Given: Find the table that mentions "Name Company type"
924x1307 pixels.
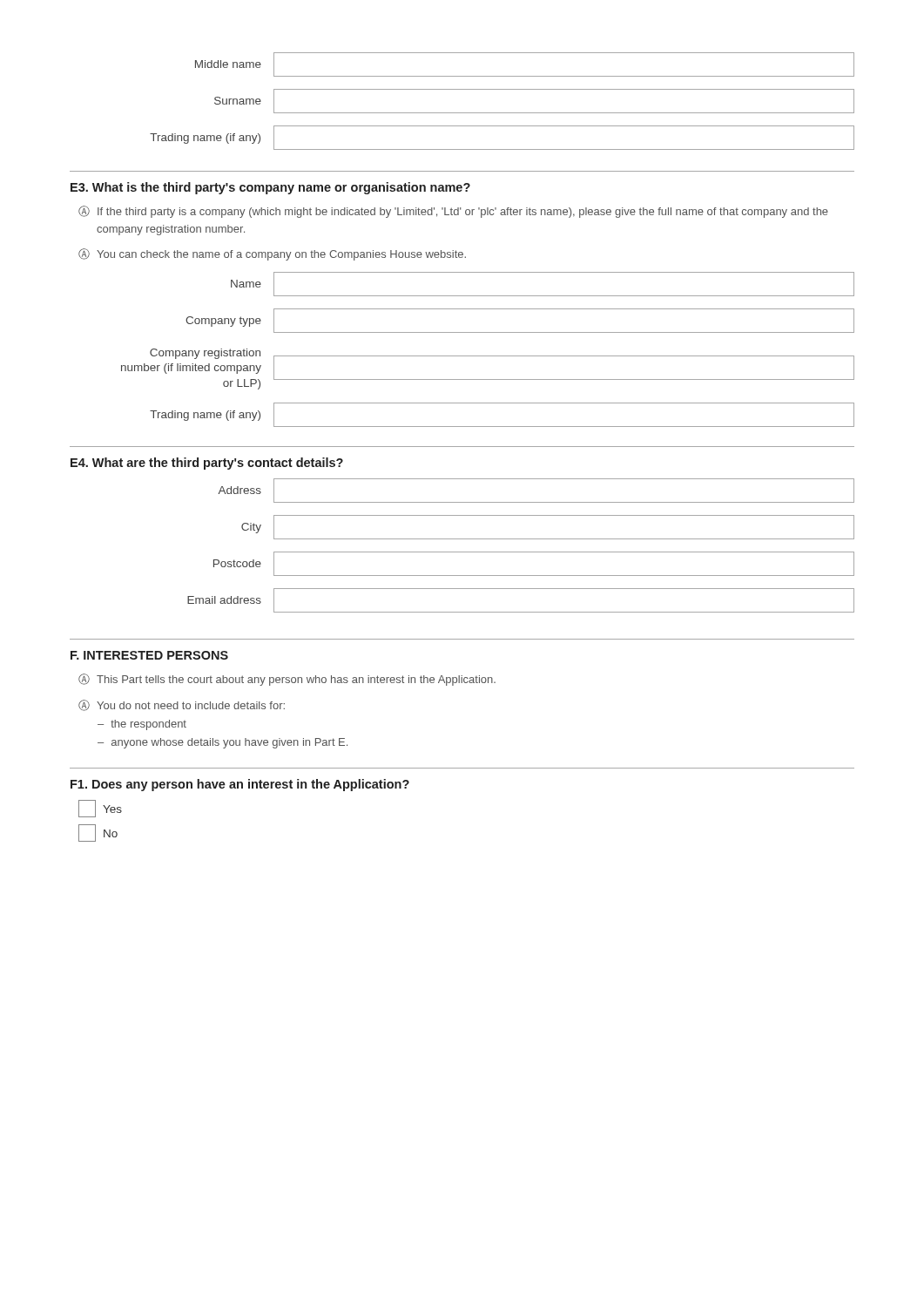Looking at the screenshot, I should pyautogui.click(x=462, y=349).
